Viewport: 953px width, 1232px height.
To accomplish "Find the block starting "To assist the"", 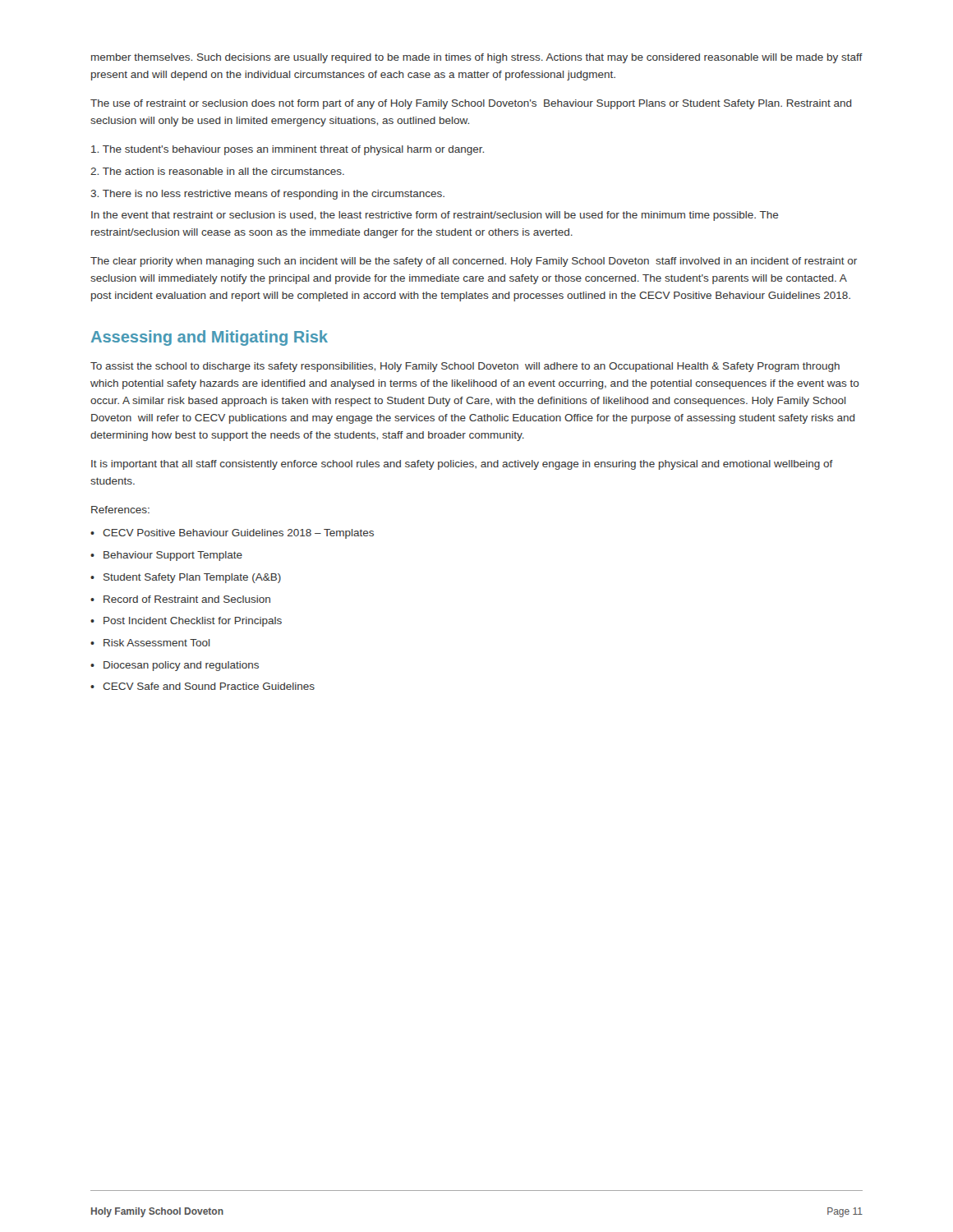I will [x=476, y=401].
